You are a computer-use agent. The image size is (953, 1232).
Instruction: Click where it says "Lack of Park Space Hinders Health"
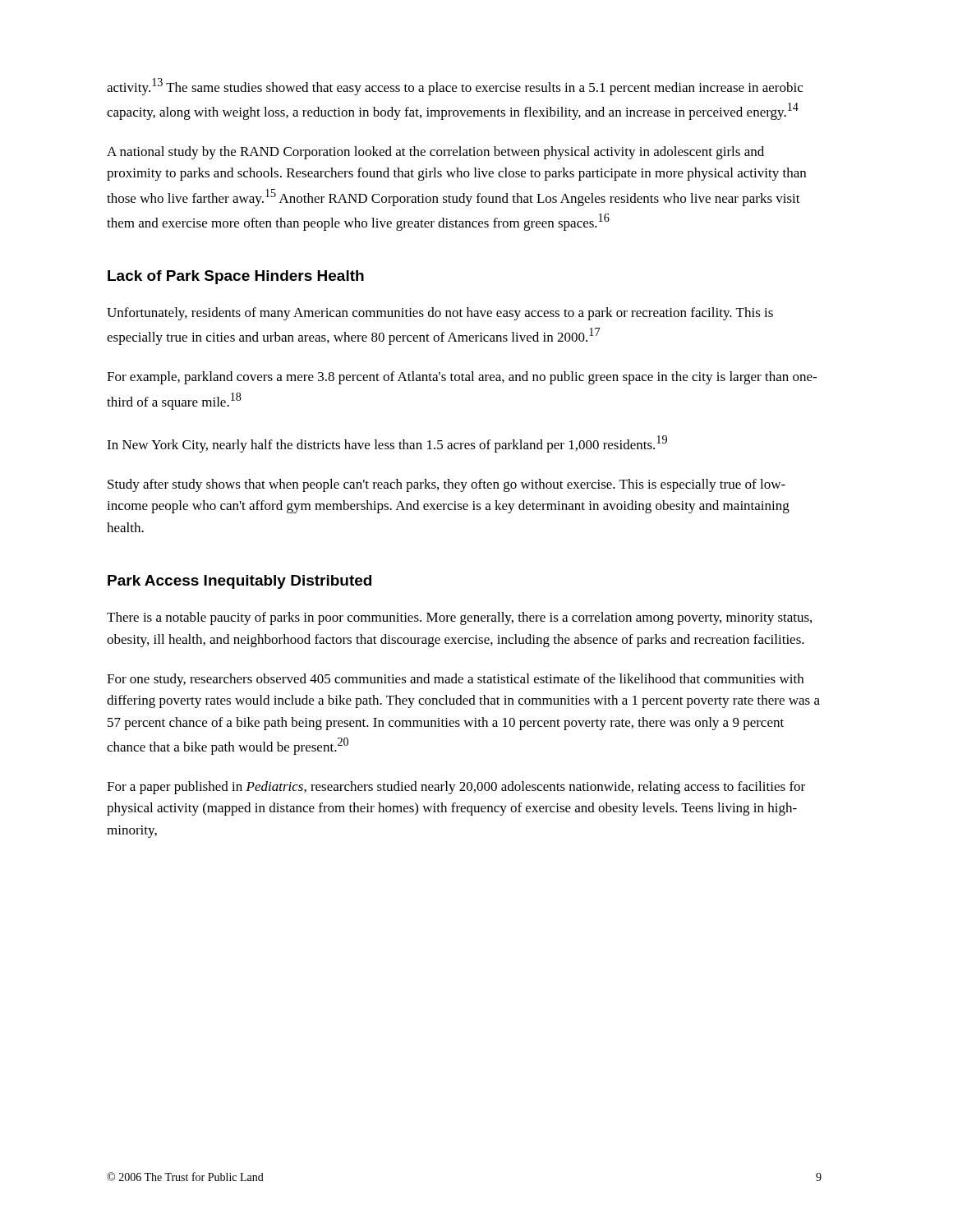point(236,277)
